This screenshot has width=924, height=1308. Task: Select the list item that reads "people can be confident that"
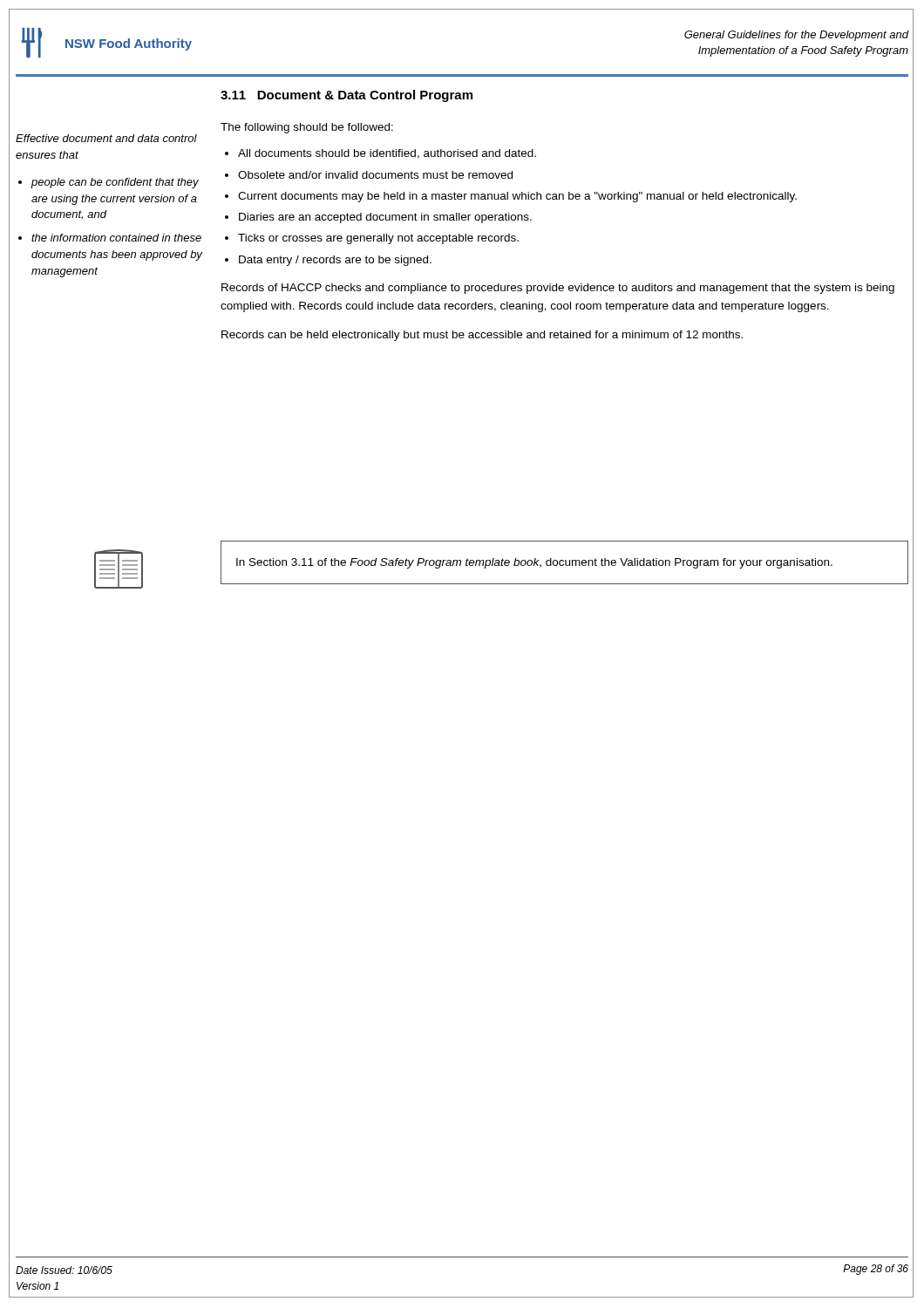tap(115, 198)
